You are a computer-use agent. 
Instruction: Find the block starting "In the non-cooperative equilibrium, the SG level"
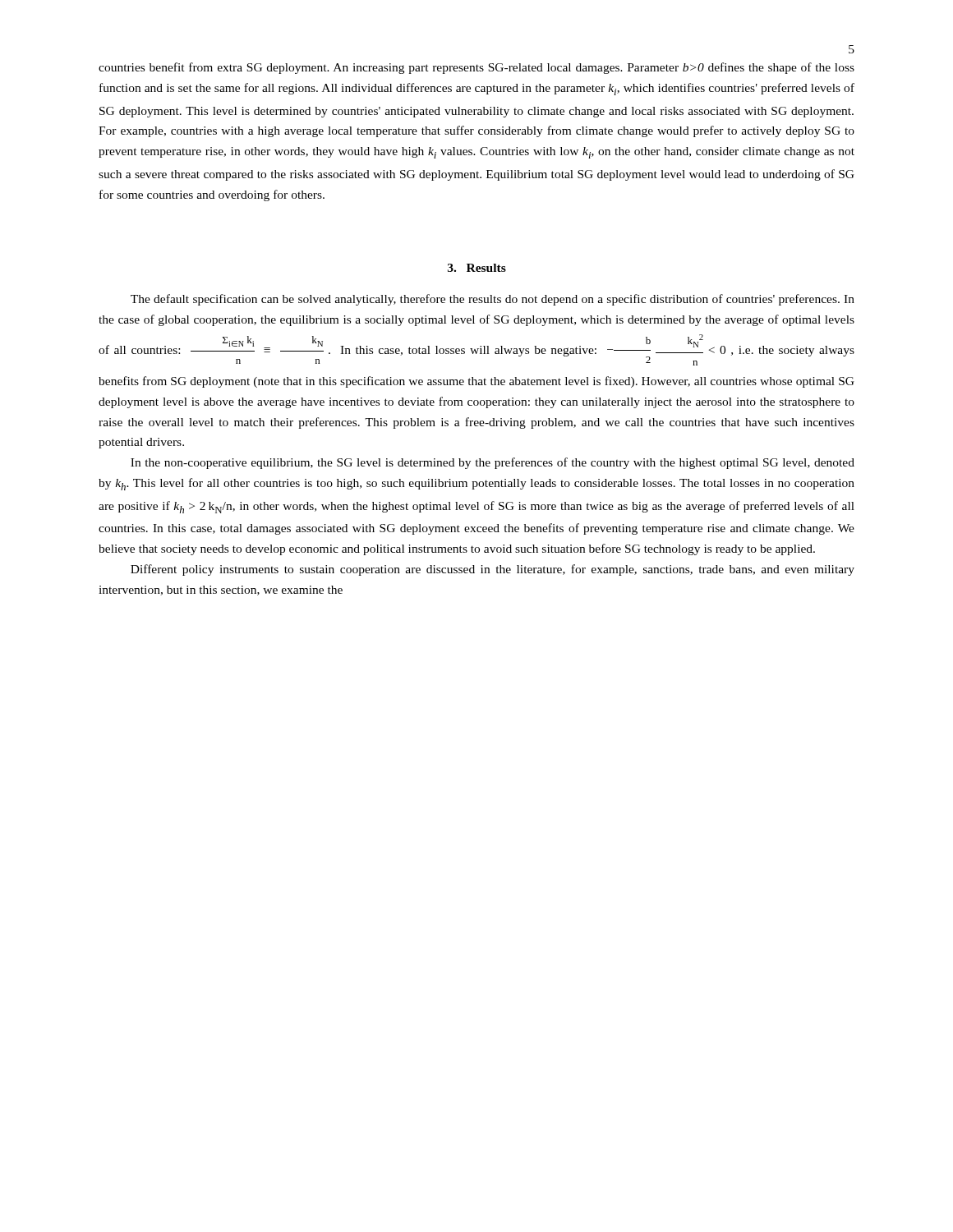click(476, 506)
